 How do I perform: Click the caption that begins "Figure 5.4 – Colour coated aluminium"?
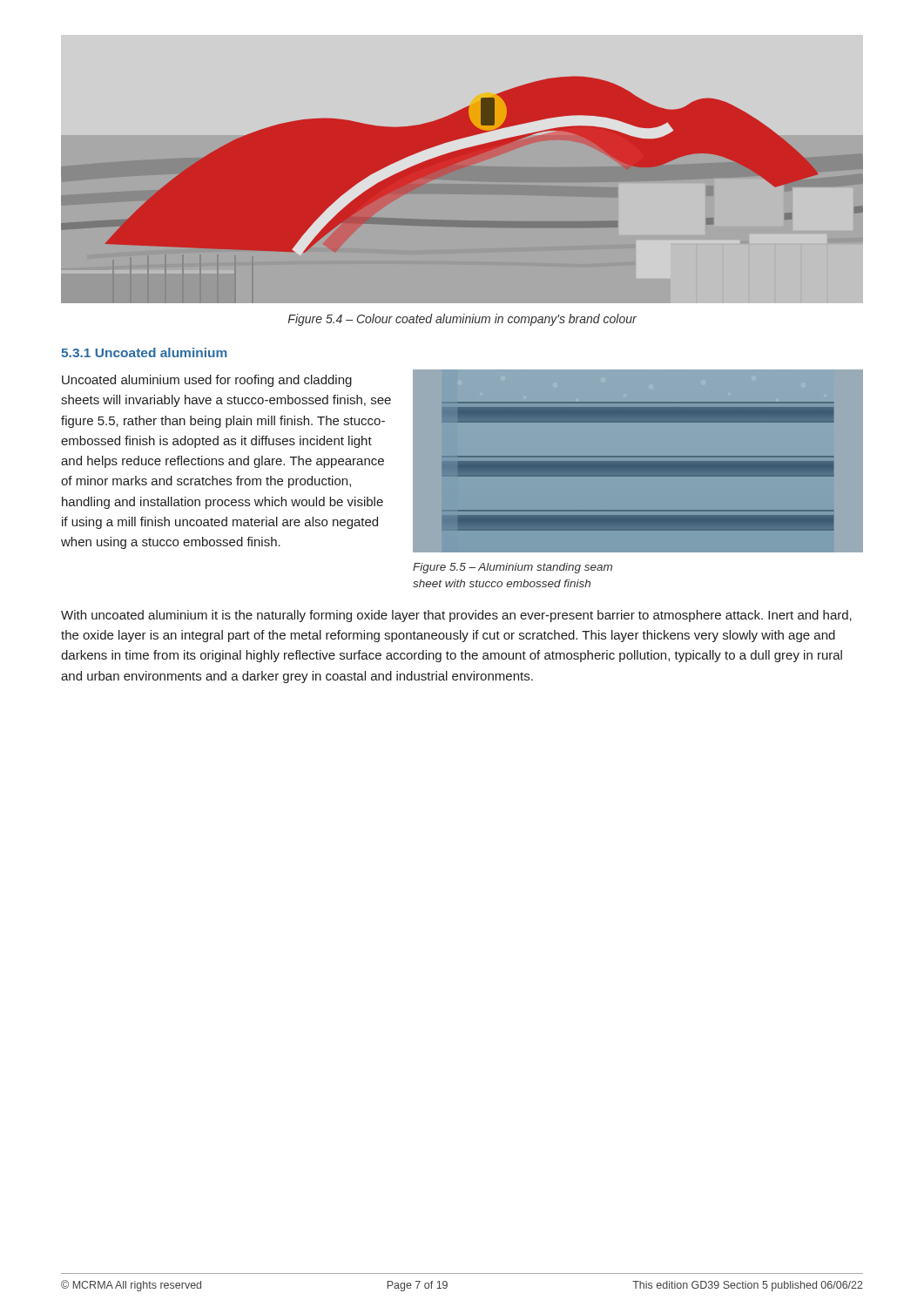pyautogui.click(x=462, y=319)
